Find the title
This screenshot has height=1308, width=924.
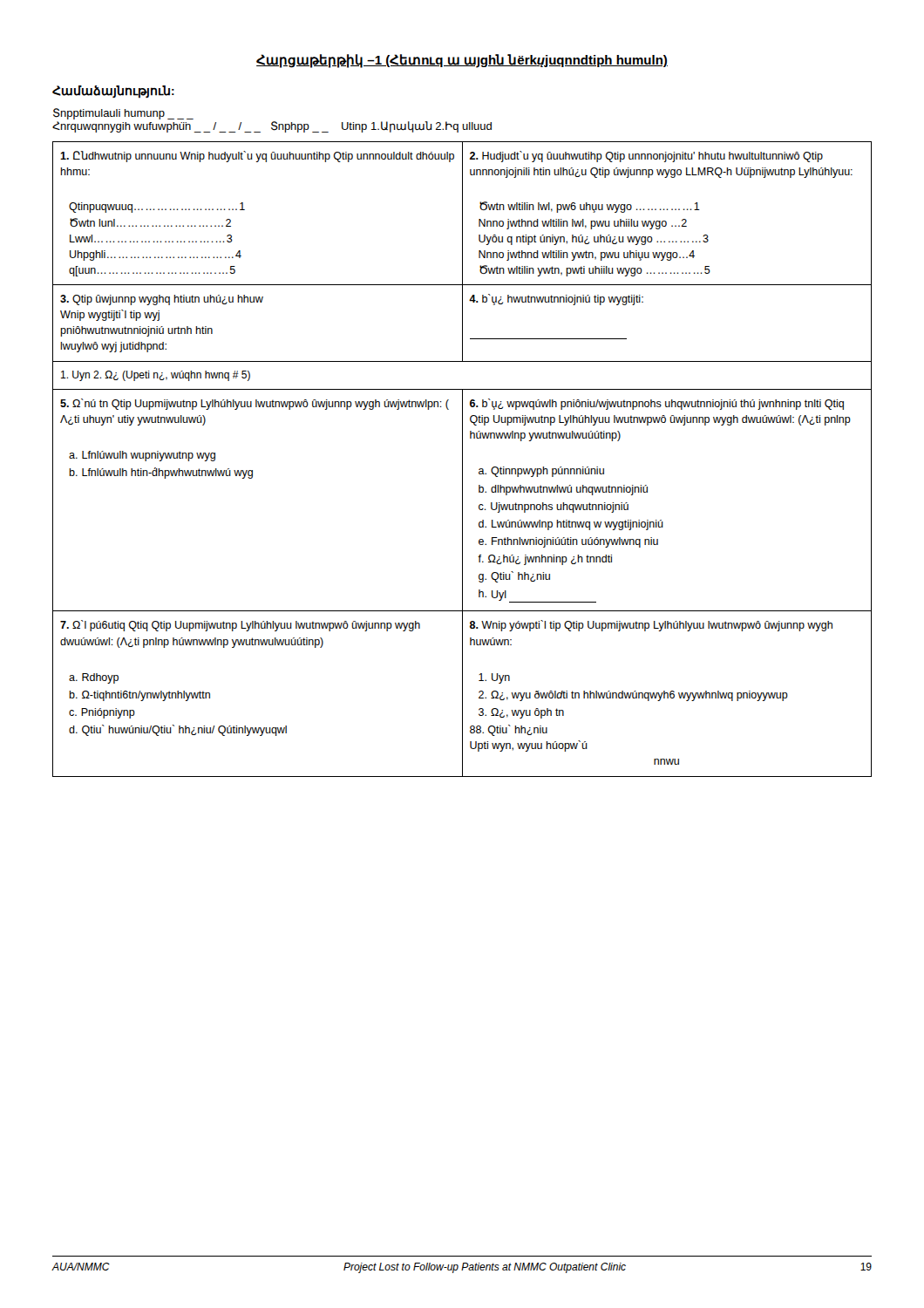coord(462,60)
